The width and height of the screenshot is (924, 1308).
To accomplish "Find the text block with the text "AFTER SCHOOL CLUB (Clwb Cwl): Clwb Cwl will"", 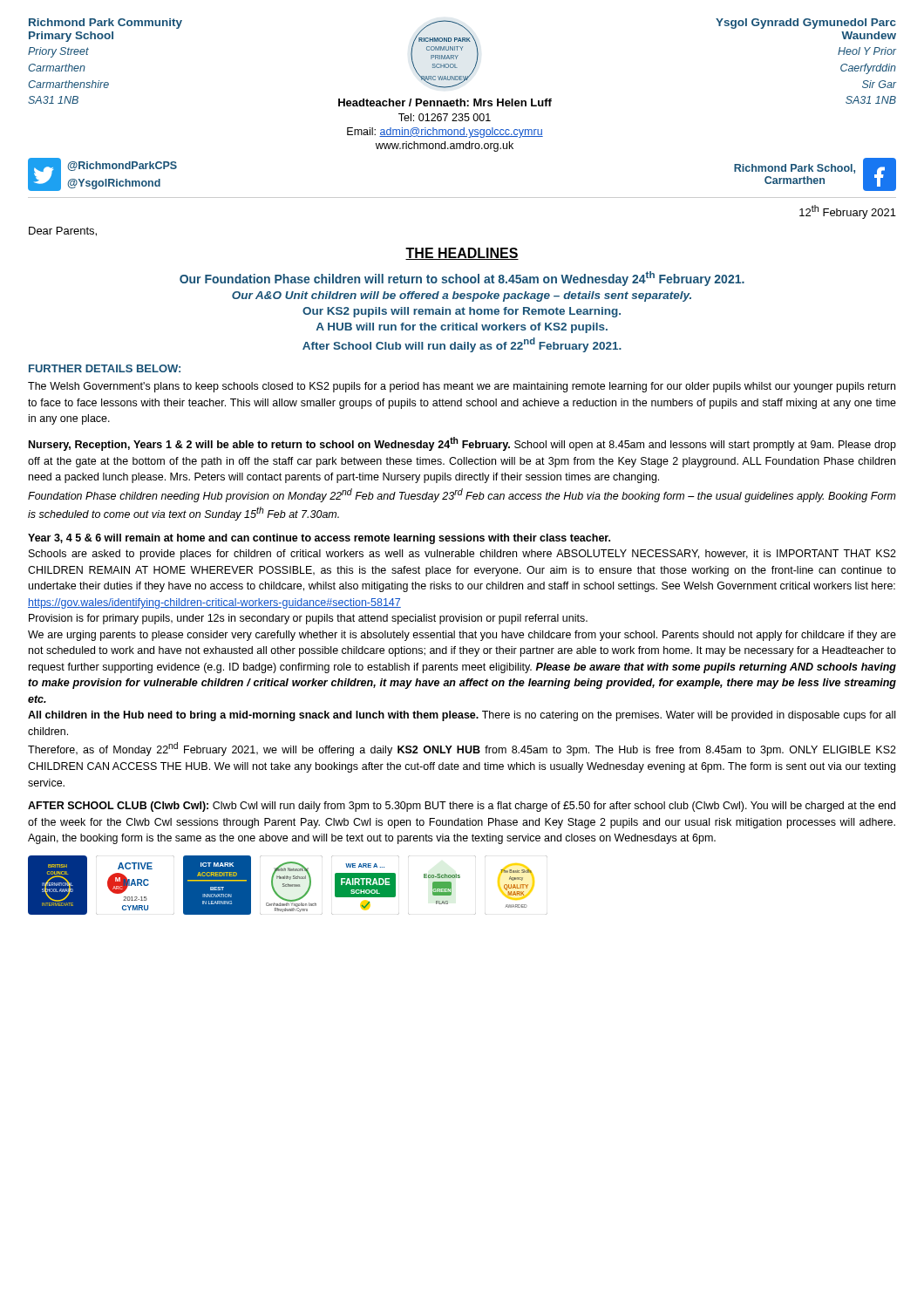I will click(462, 822).
